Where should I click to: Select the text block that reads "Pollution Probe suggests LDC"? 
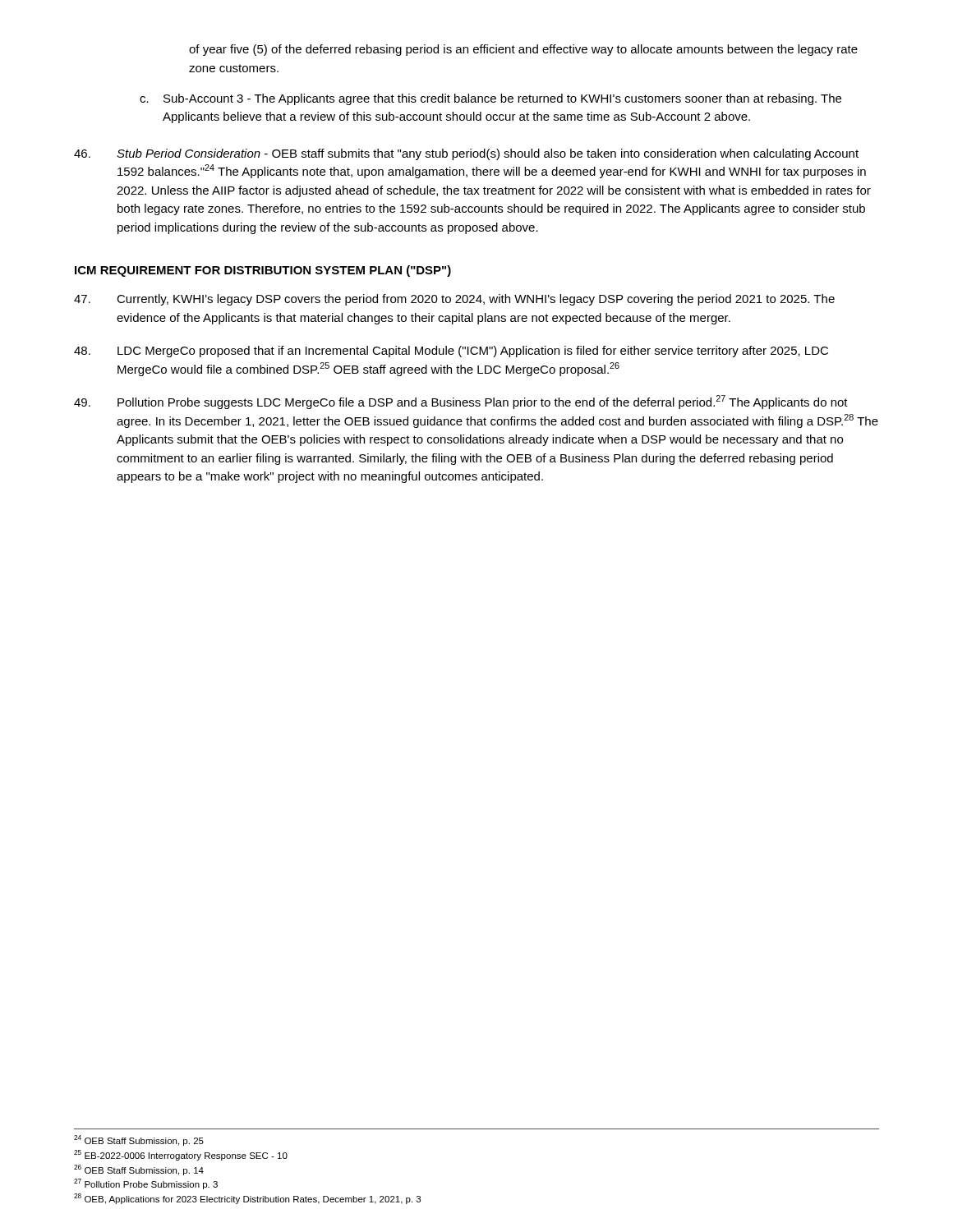[x=476, y=440]
